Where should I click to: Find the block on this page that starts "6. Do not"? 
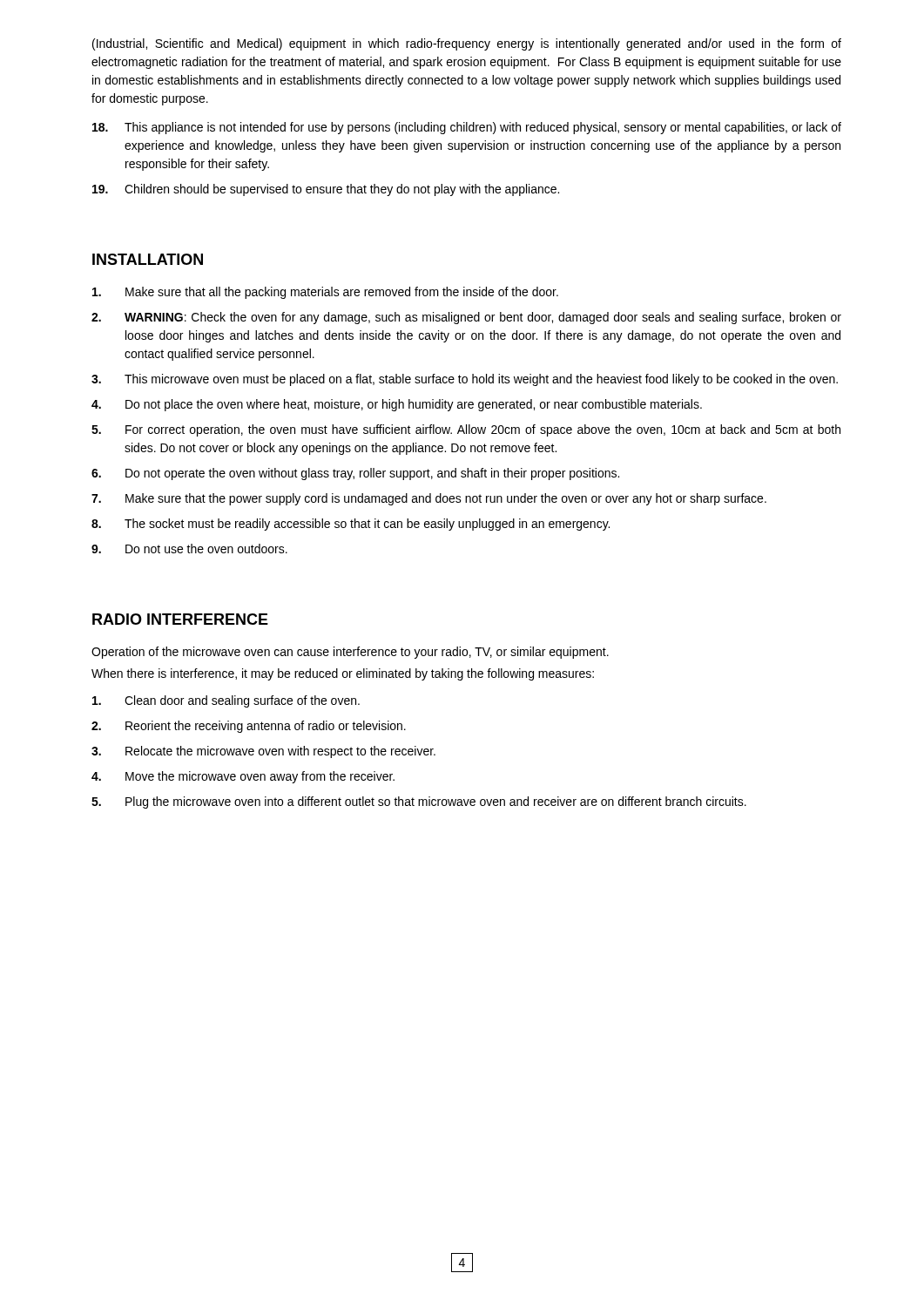466,474
